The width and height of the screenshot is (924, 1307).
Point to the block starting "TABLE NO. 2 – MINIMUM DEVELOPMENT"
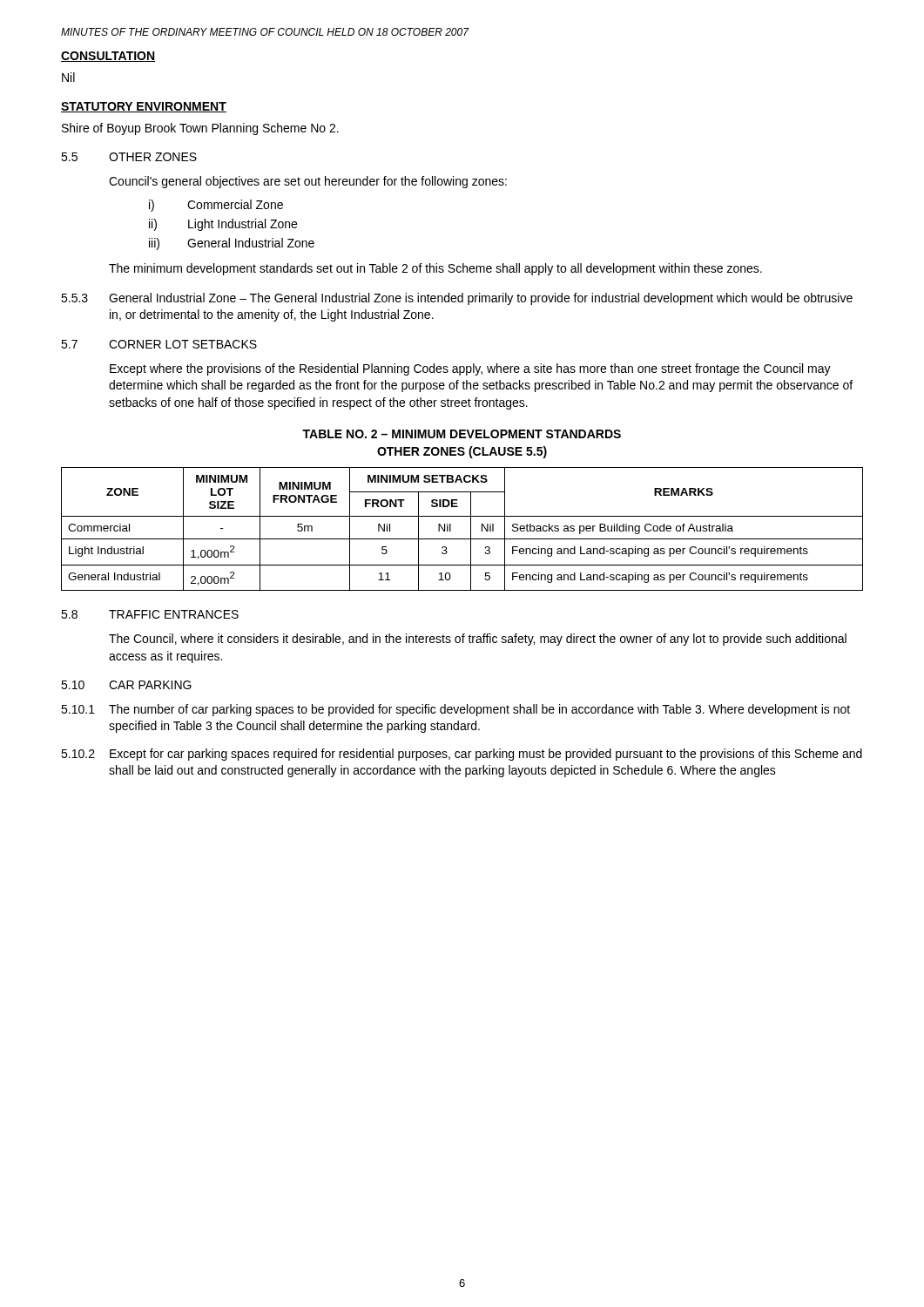point(462,434)
